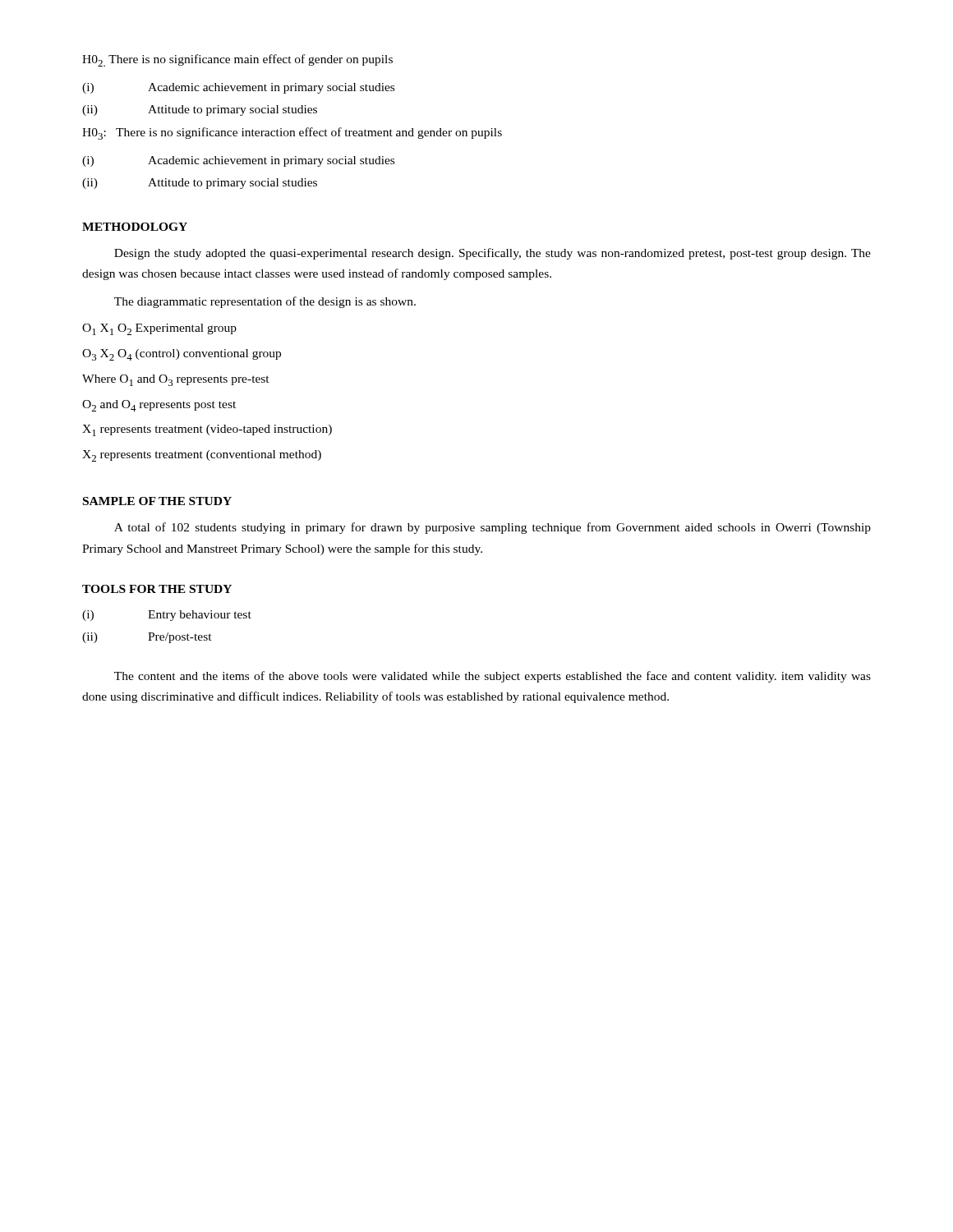Select the text starting "O2 and O4 represents"
953x1232 pixels.
pos(159,405)
